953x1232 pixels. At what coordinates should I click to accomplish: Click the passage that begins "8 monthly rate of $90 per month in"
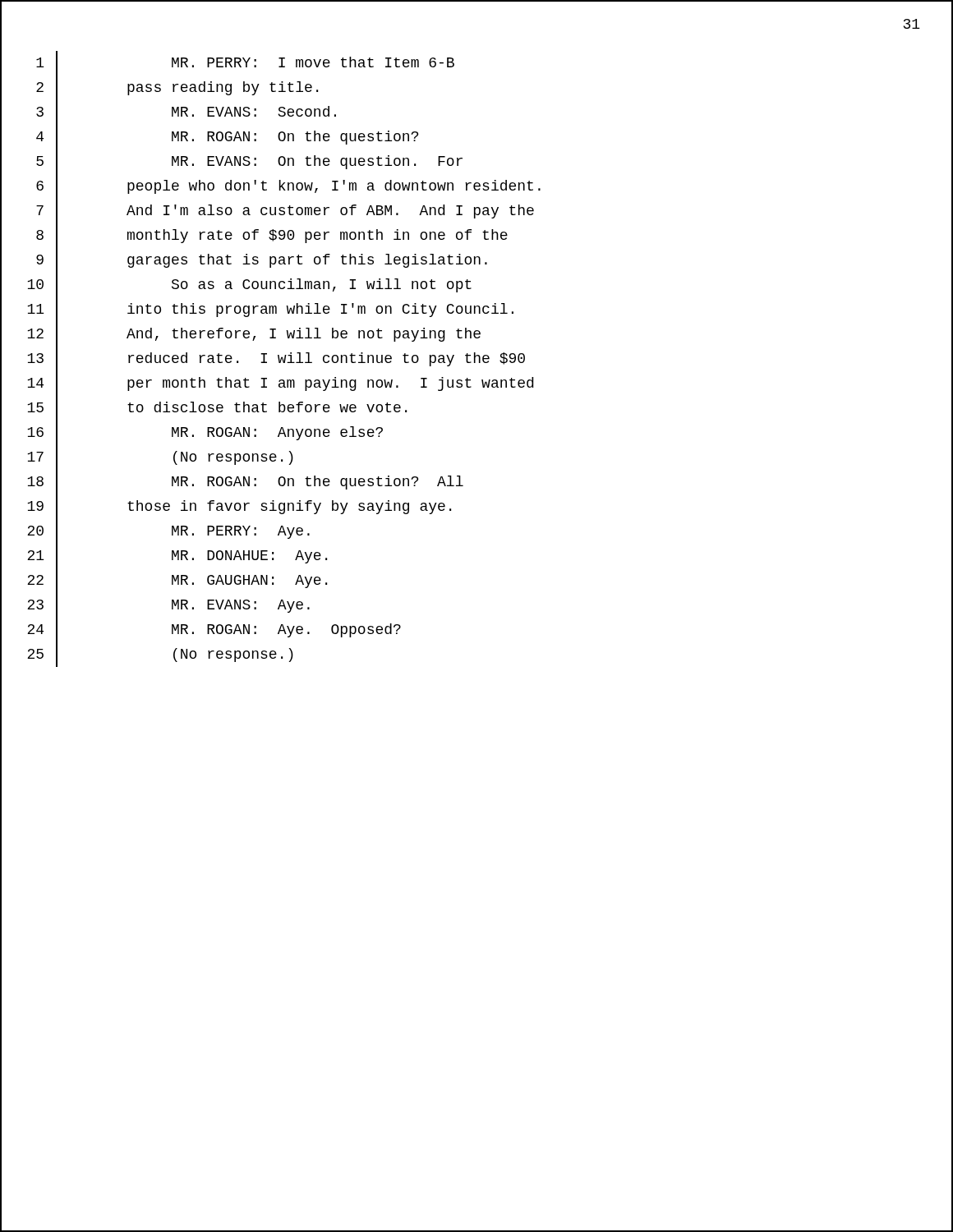coord(255,236)
